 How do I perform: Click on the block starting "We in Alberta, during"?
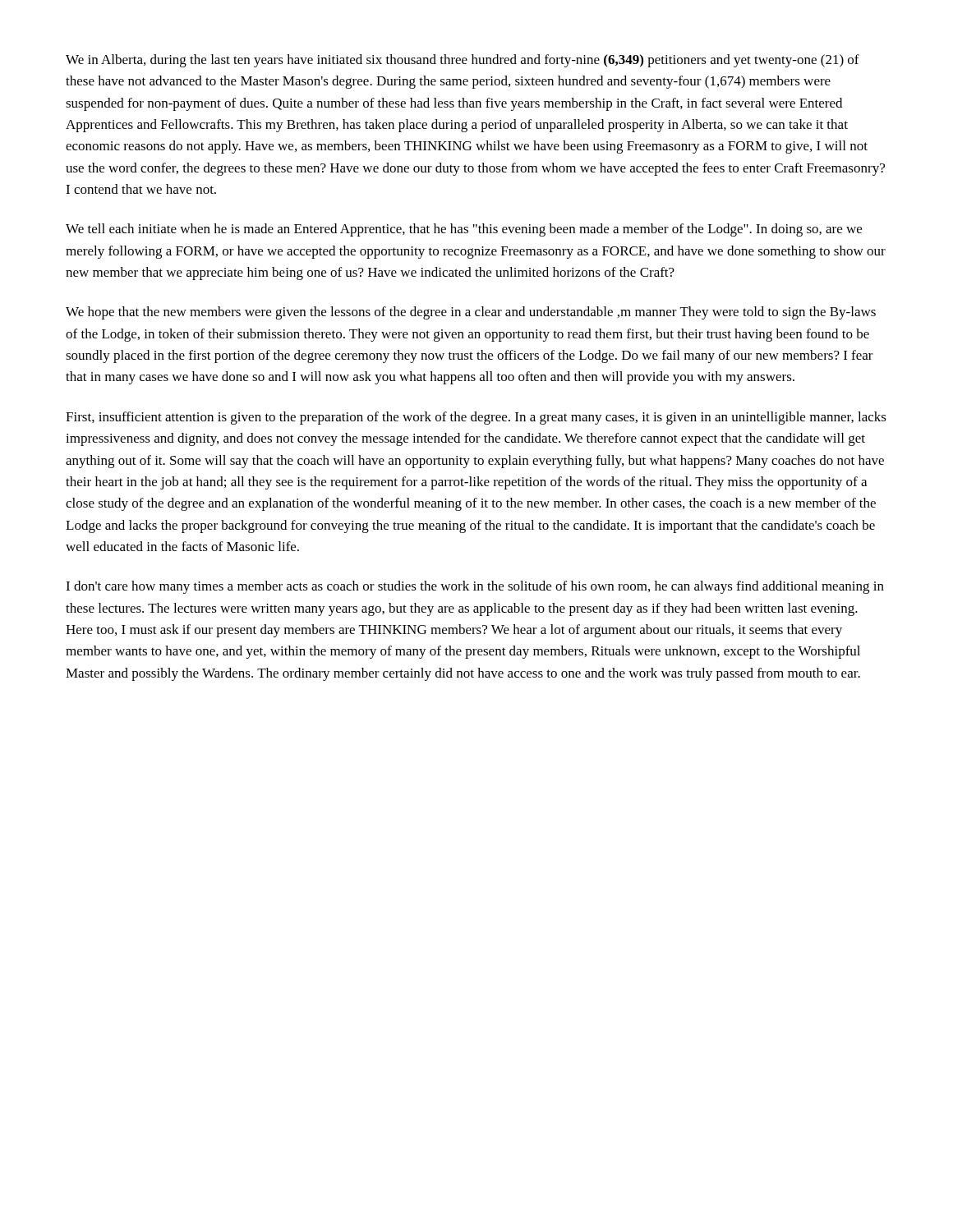(476, 124)
